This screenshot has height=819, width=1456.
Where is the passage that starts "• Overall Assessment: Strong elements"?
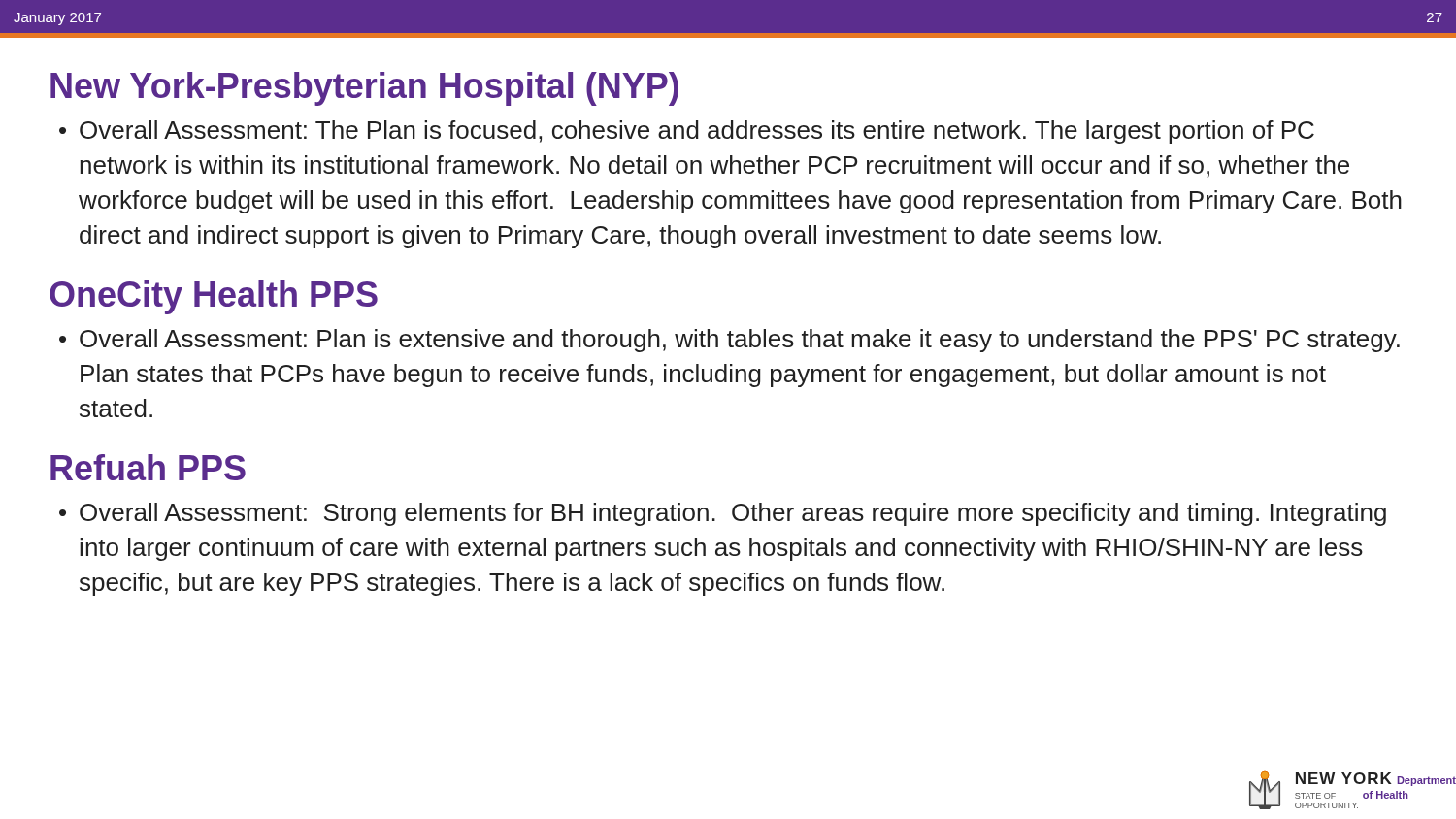point(733,548)
